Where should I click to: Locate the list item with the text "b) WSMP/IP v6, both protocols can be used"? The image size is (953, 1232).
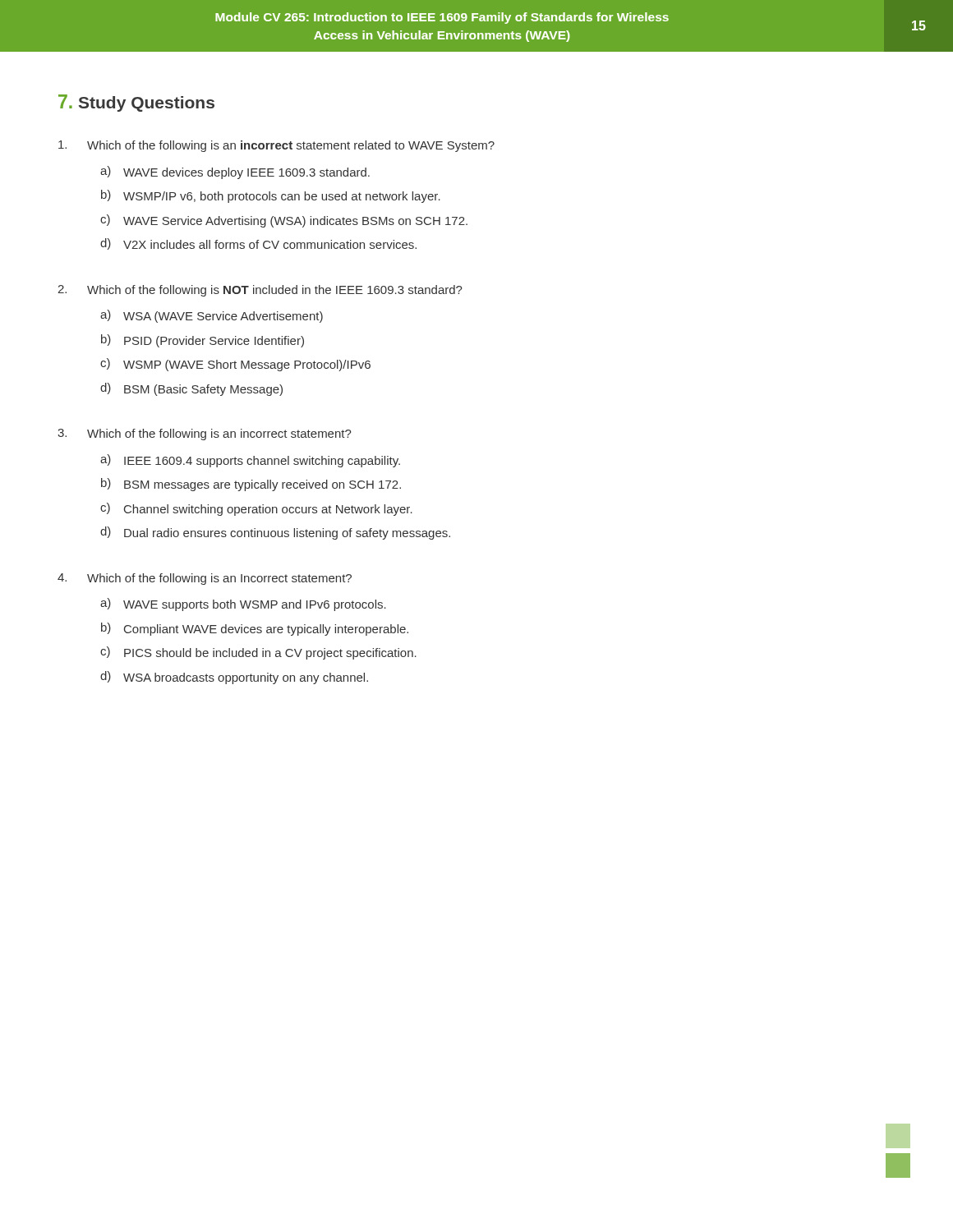(271, 197)
